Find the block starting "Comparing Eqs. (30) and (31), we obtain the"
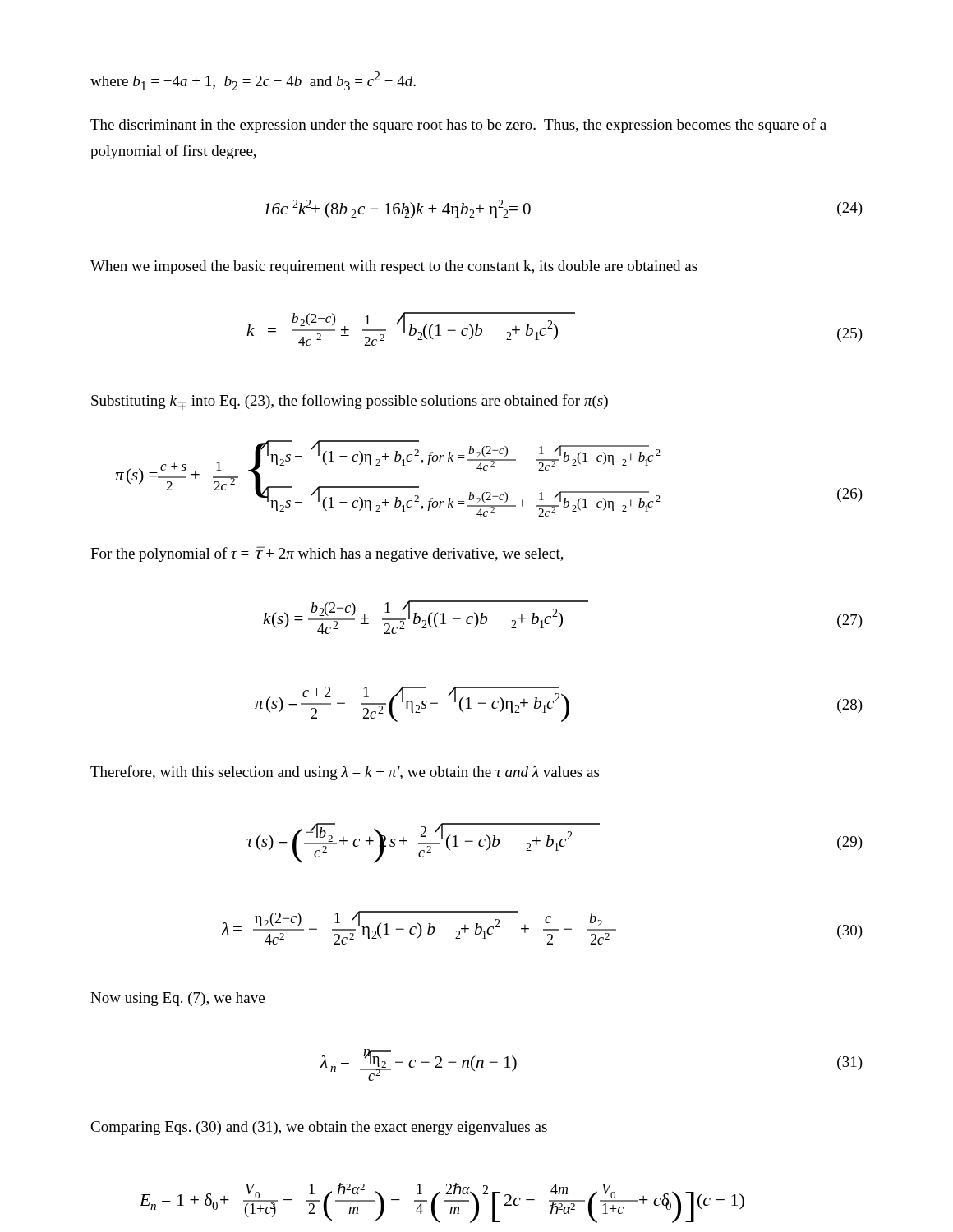 point(319,1127)
